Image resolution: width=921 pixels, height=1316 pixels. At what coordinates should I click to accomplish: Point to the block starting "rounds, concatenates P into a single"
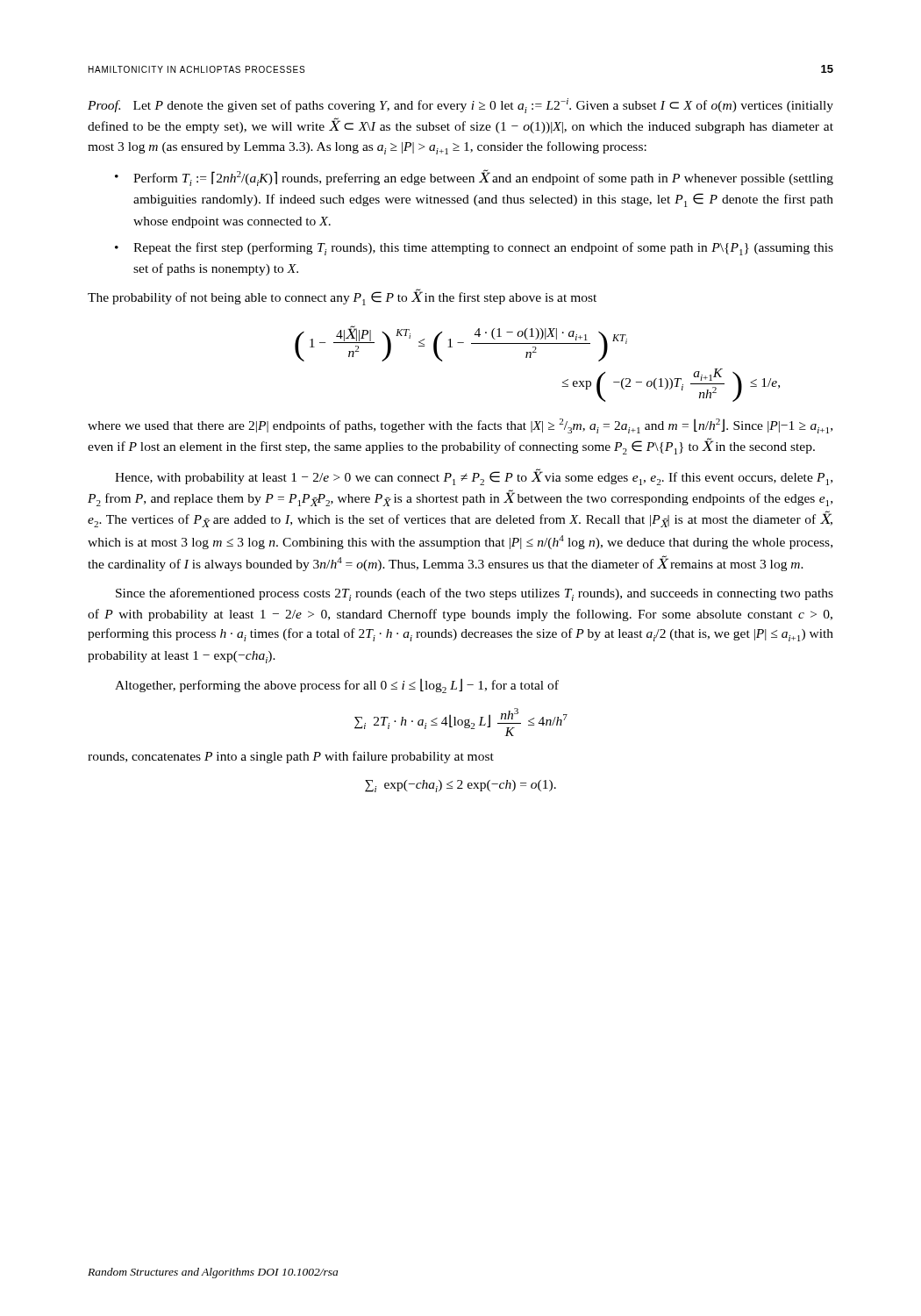[x=291, y=756]
